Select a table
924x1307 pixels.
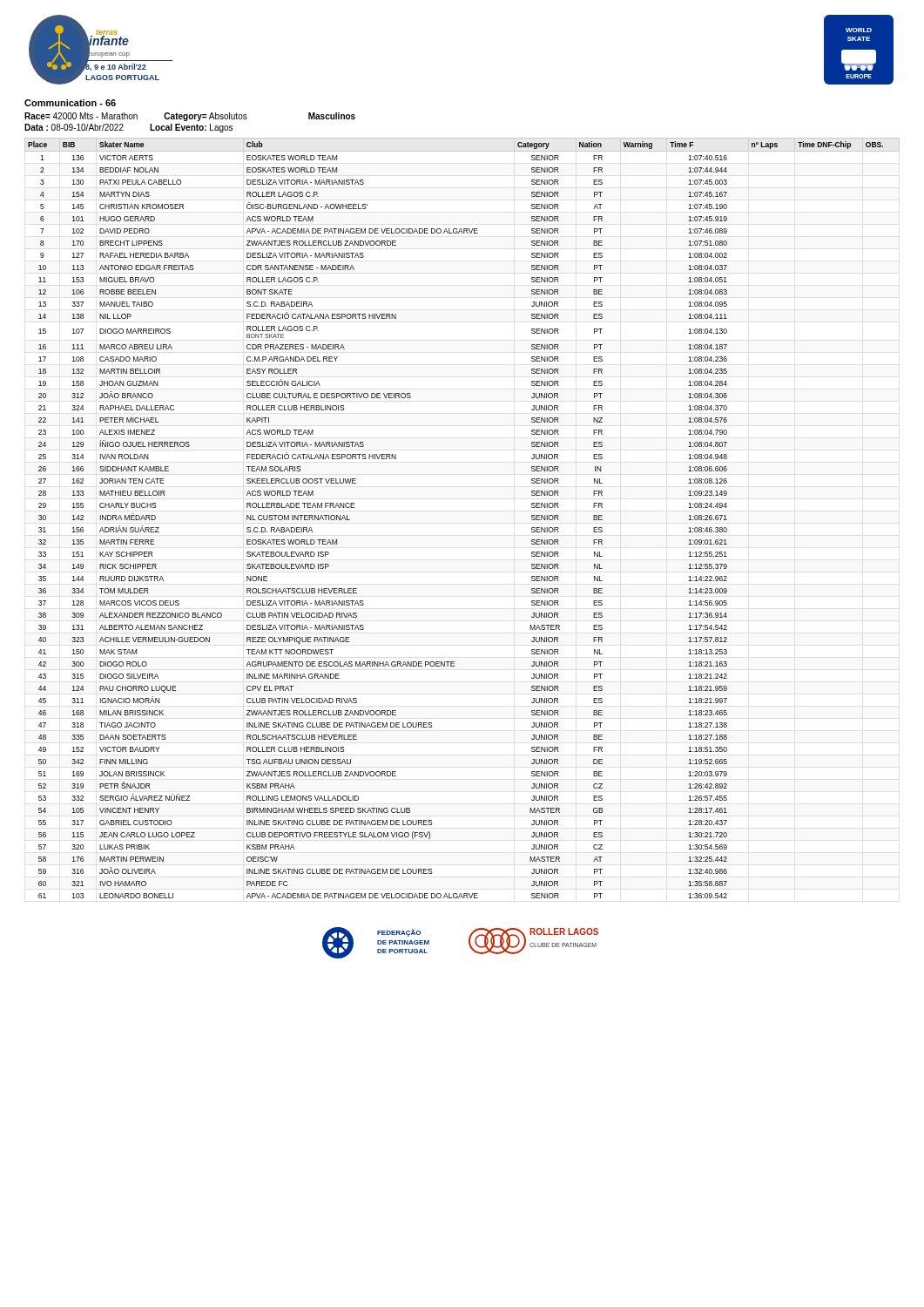point(462,520)
